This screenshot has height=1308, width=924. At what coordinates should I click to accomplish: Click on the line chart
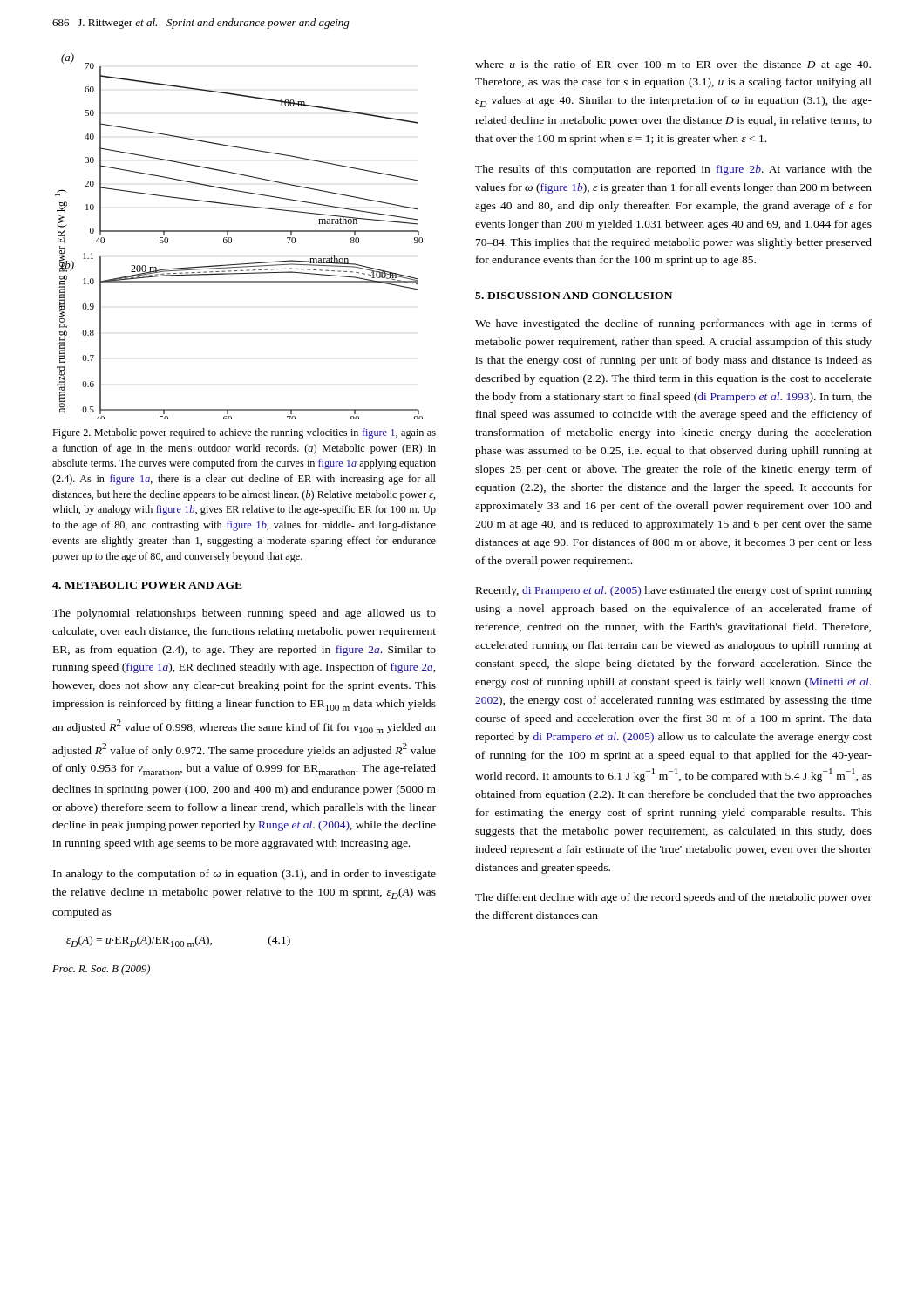[244, 231]
